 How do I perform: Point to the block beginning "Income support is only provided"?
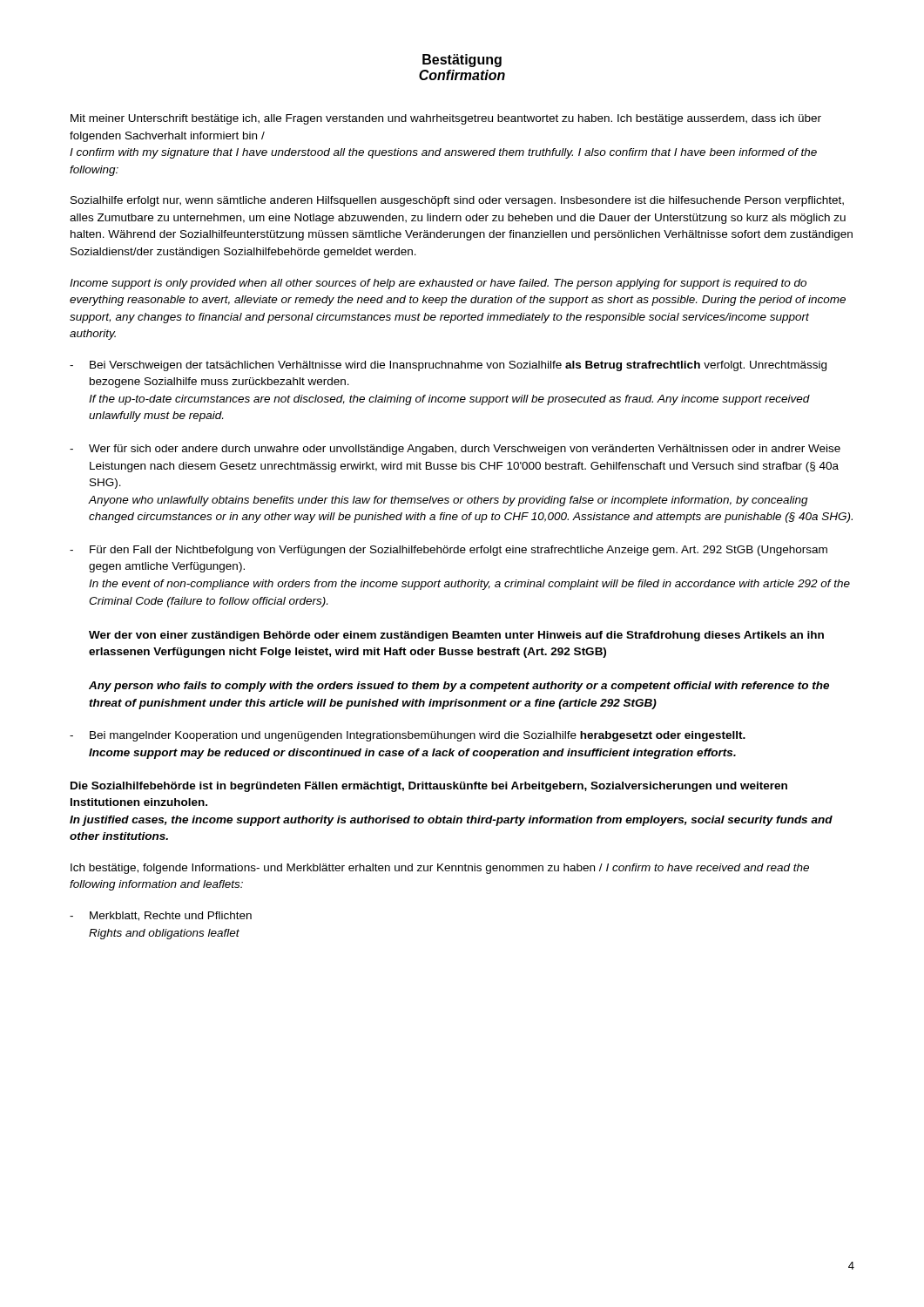[x=458, y=308]
